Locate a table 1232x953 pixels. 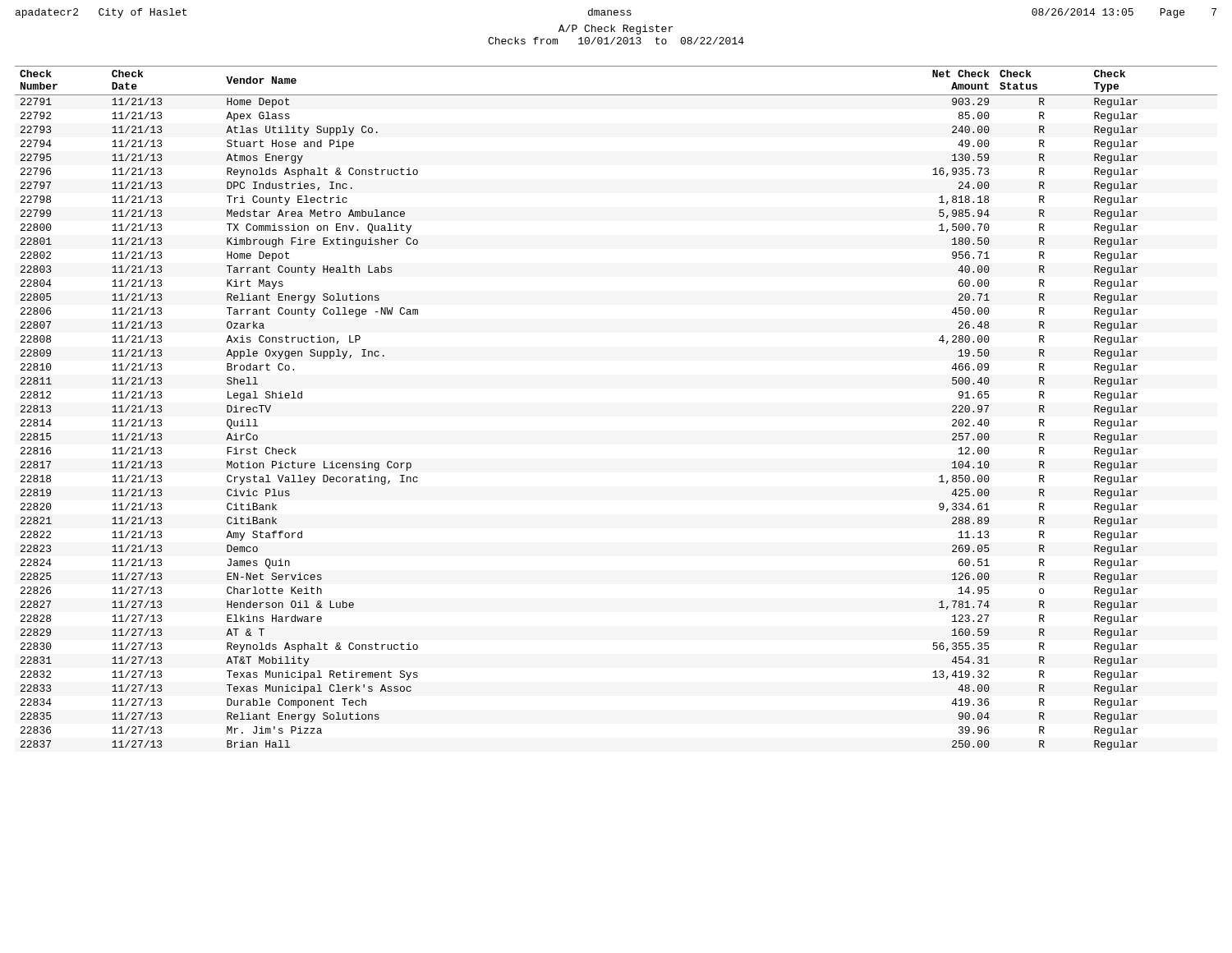point(616,409)
